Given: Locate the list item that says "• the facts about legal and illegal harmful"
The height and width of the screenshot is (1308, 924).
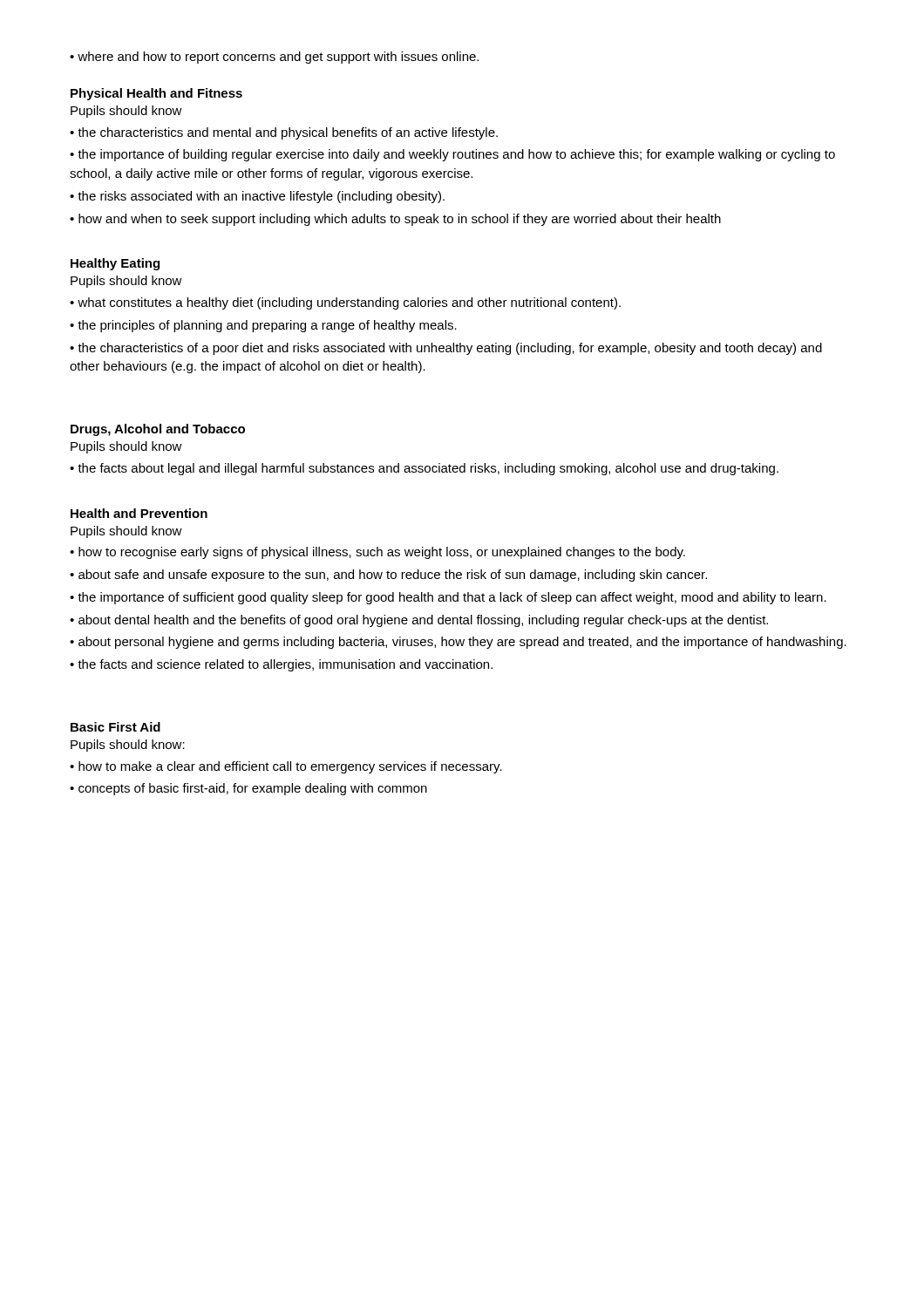Looking at the screenshot, I should 425,468.
